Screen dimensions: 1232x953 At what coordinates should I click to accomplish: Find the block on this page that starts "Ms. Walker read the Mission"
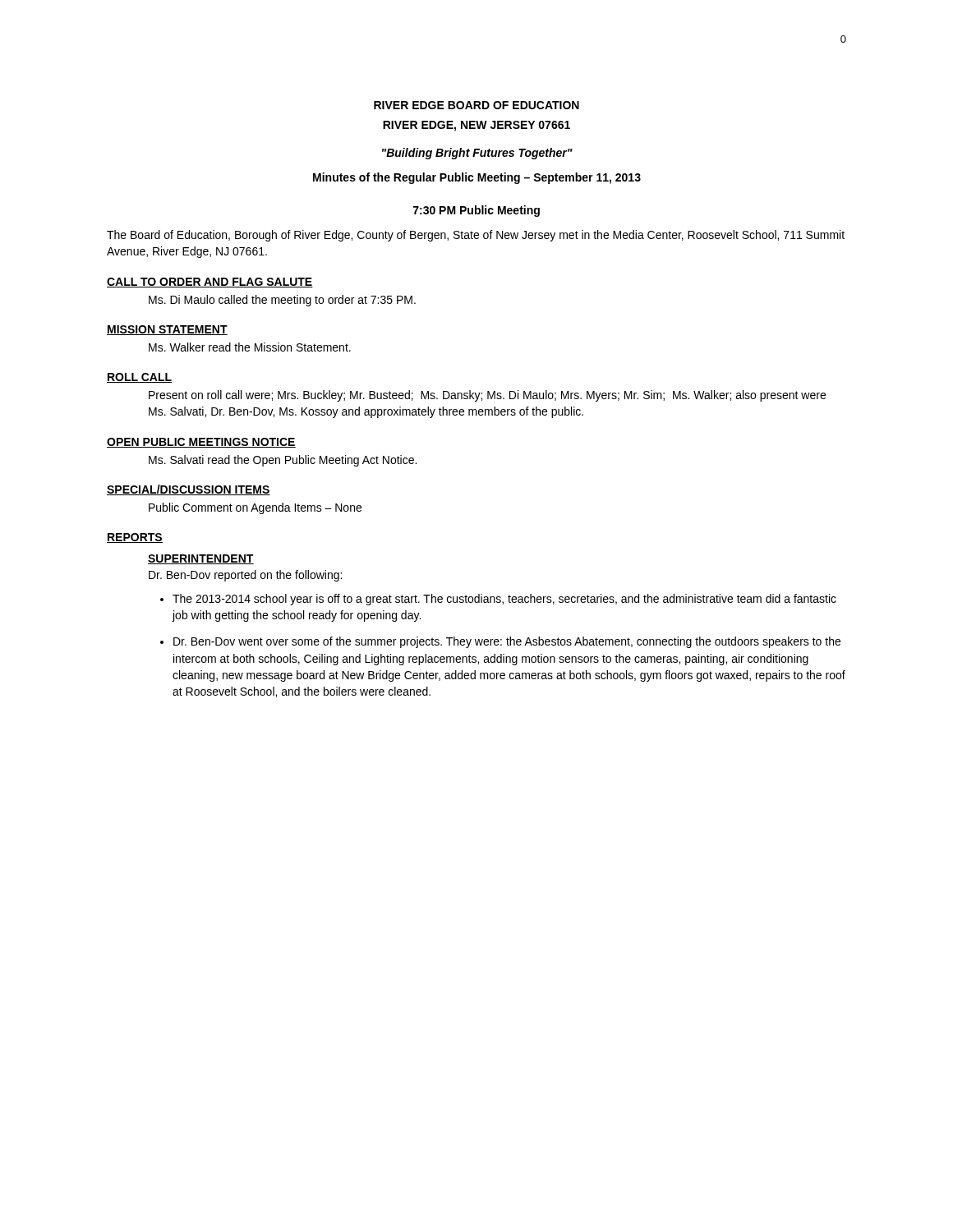(x=250, y=347)
